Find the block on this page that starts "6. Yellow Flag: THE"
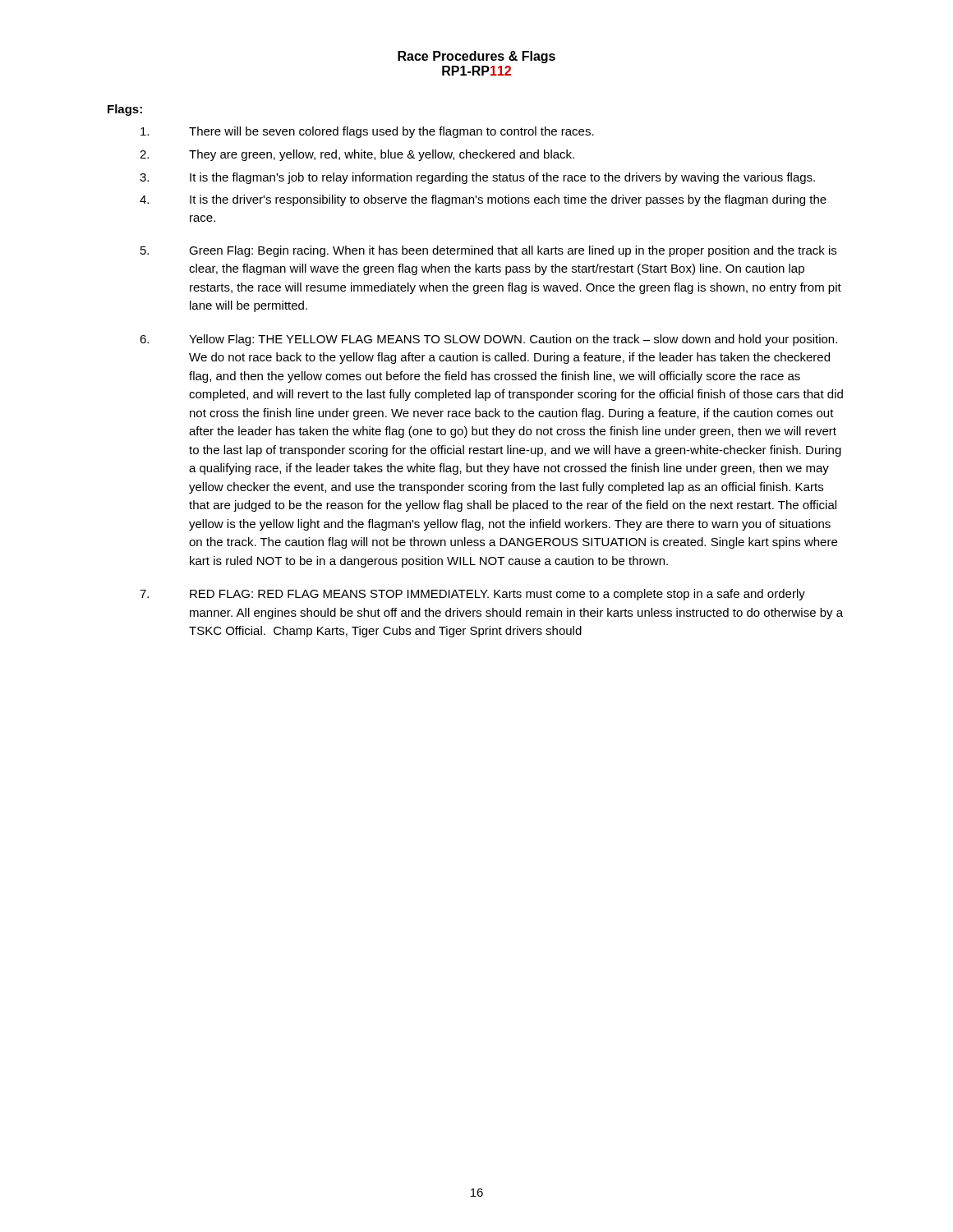 pyautogui.click(x=476, y=450)
